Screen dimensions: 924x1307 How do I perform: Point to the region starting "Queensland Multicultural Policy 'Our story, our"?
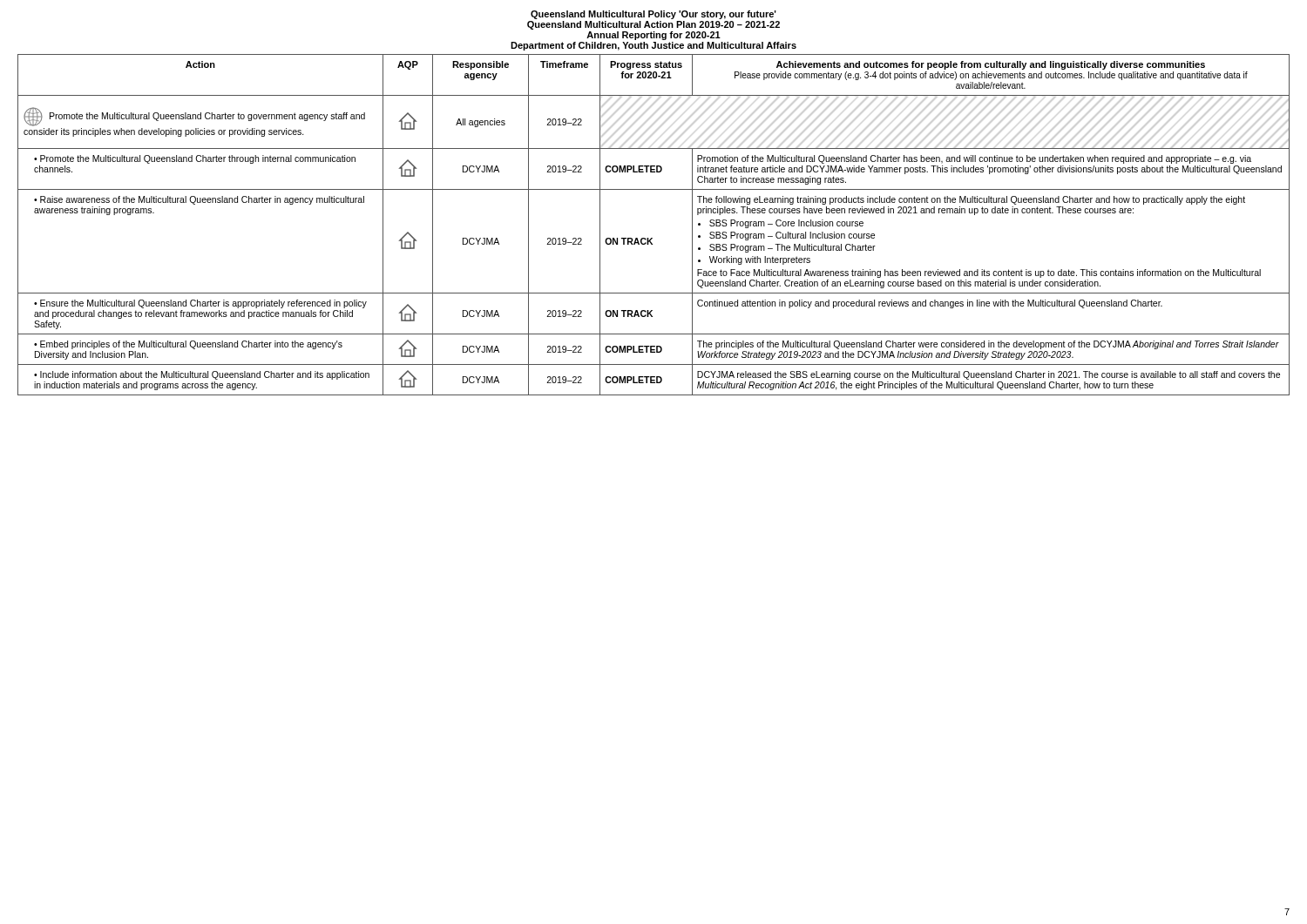(x=654, y=30)
